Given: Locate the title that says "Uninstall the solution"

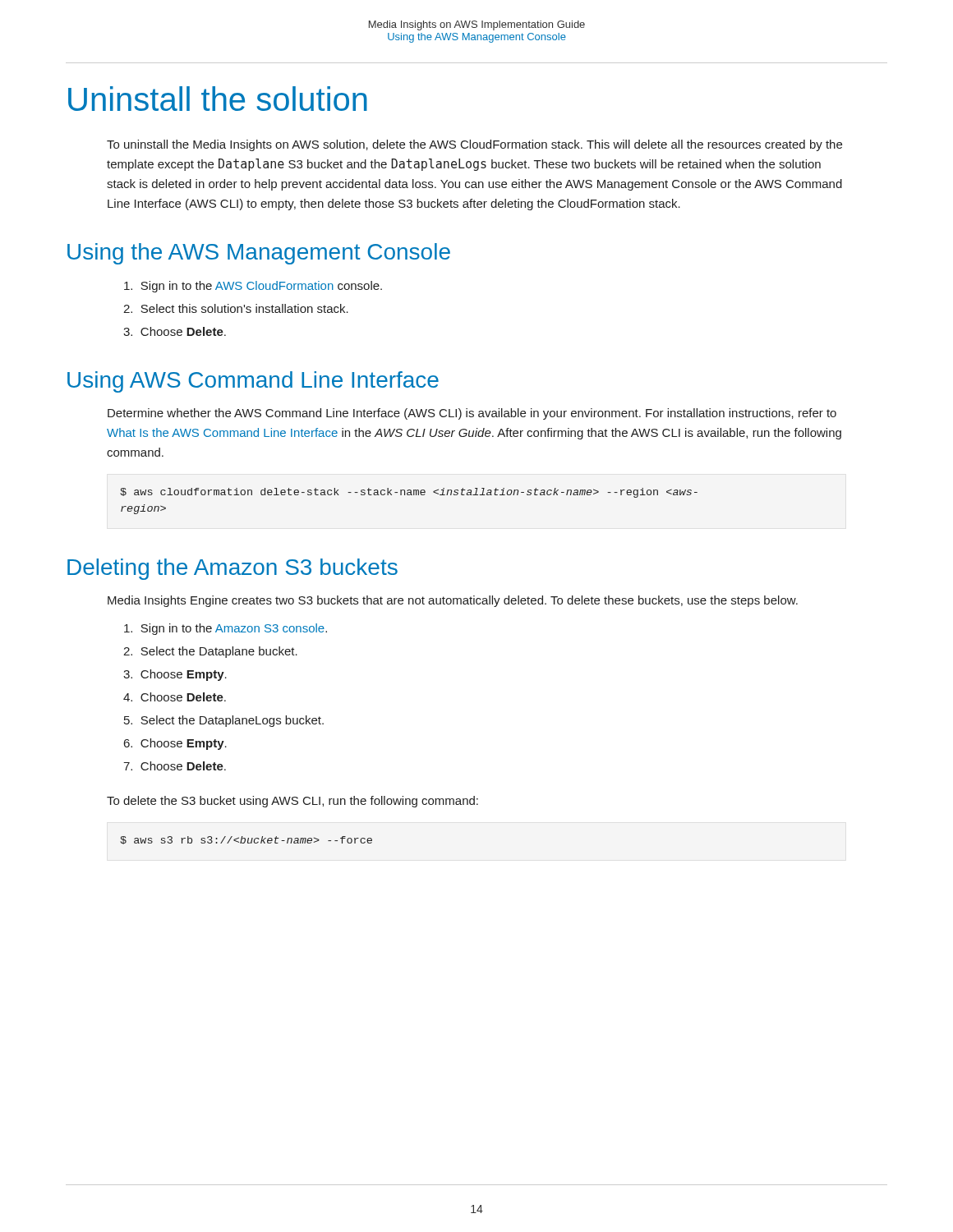Looking at the screenshot, I should click(x=218, y=99).
